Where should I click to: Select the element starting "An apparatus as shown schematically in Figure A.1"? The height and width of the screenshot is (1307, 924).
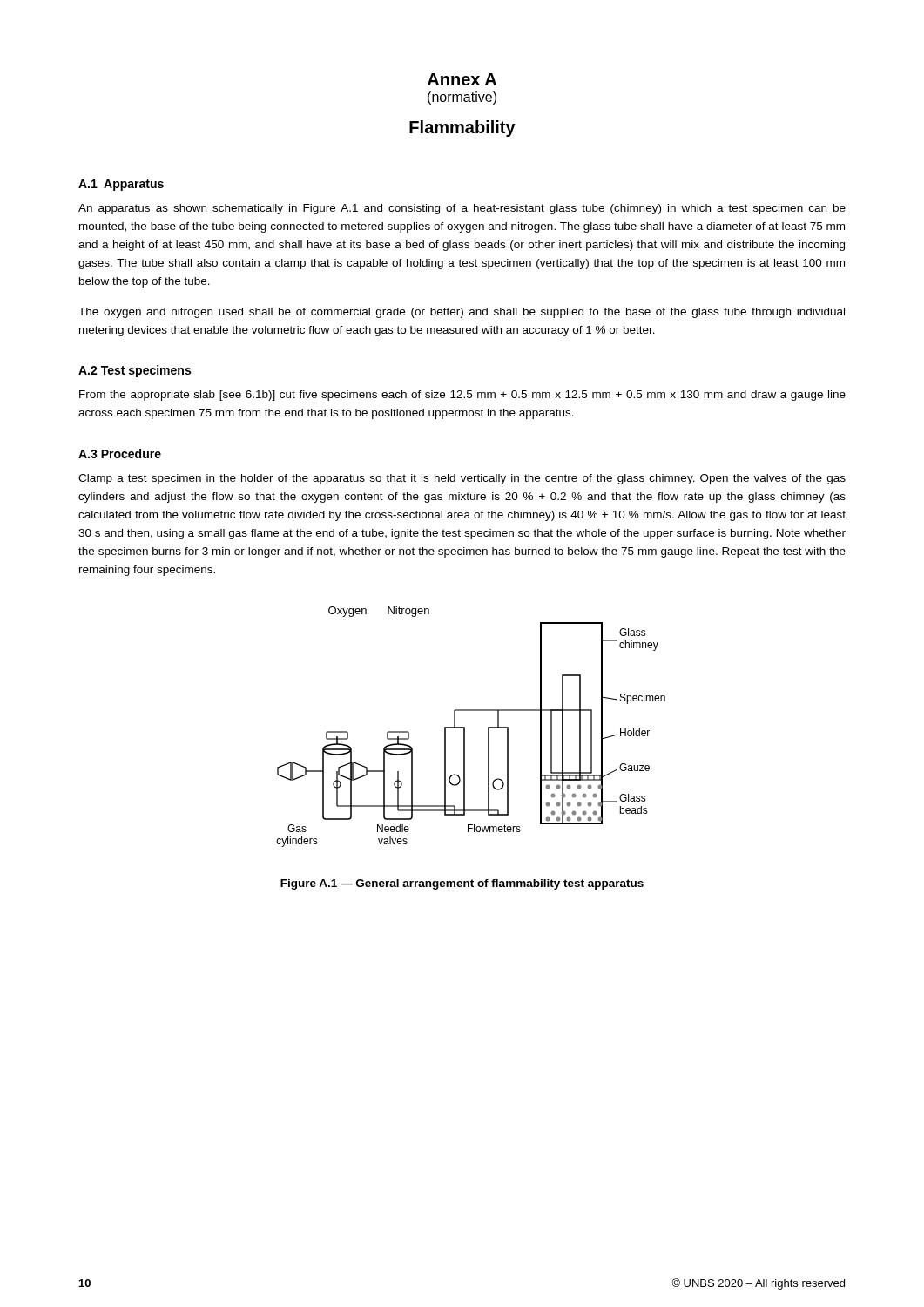pos(462,244)
